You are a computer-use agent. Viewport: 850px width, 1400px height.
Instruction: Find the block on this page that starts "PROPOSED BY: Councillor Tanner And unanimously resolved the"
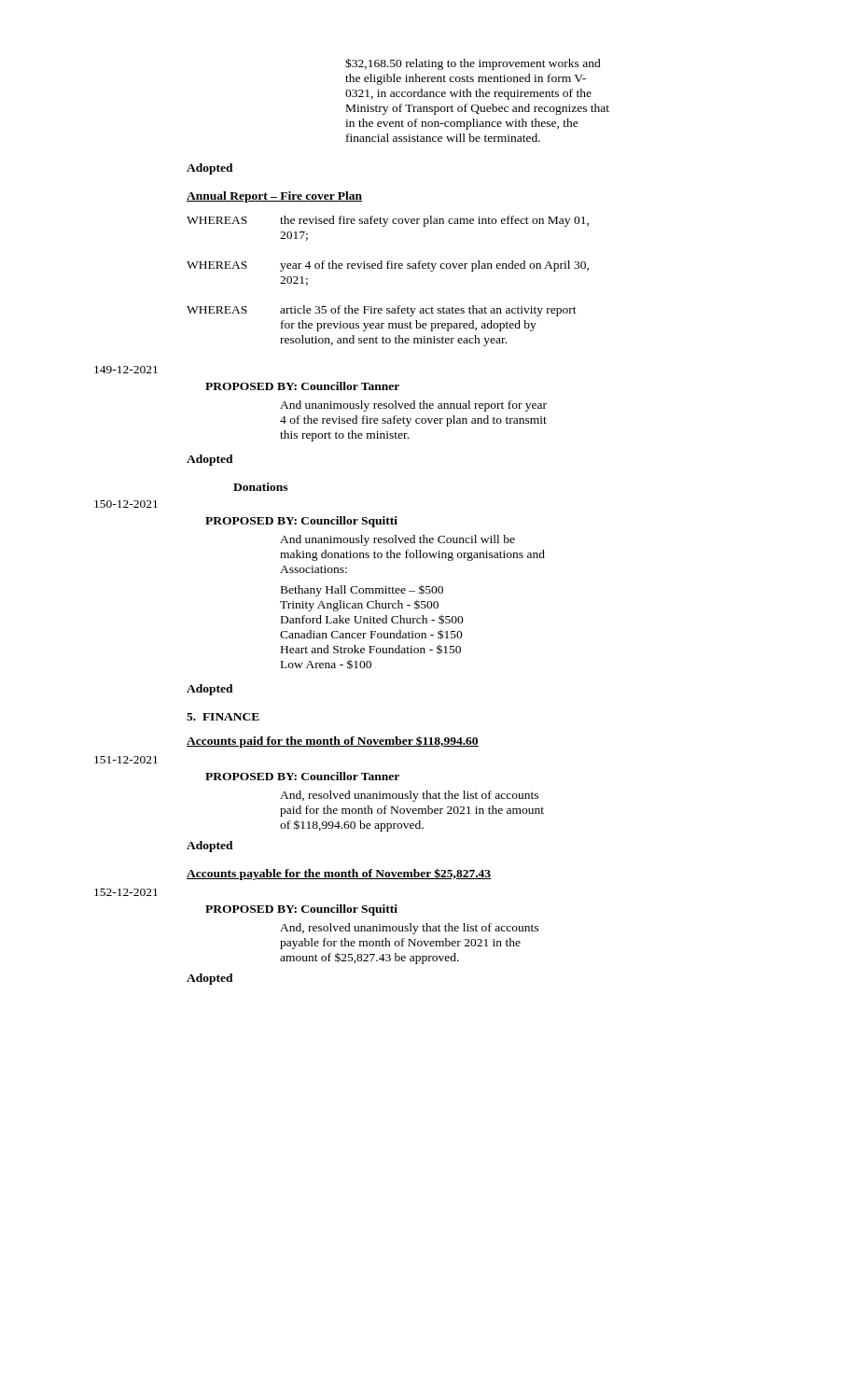pyautogui.click(x=490, y=411)
